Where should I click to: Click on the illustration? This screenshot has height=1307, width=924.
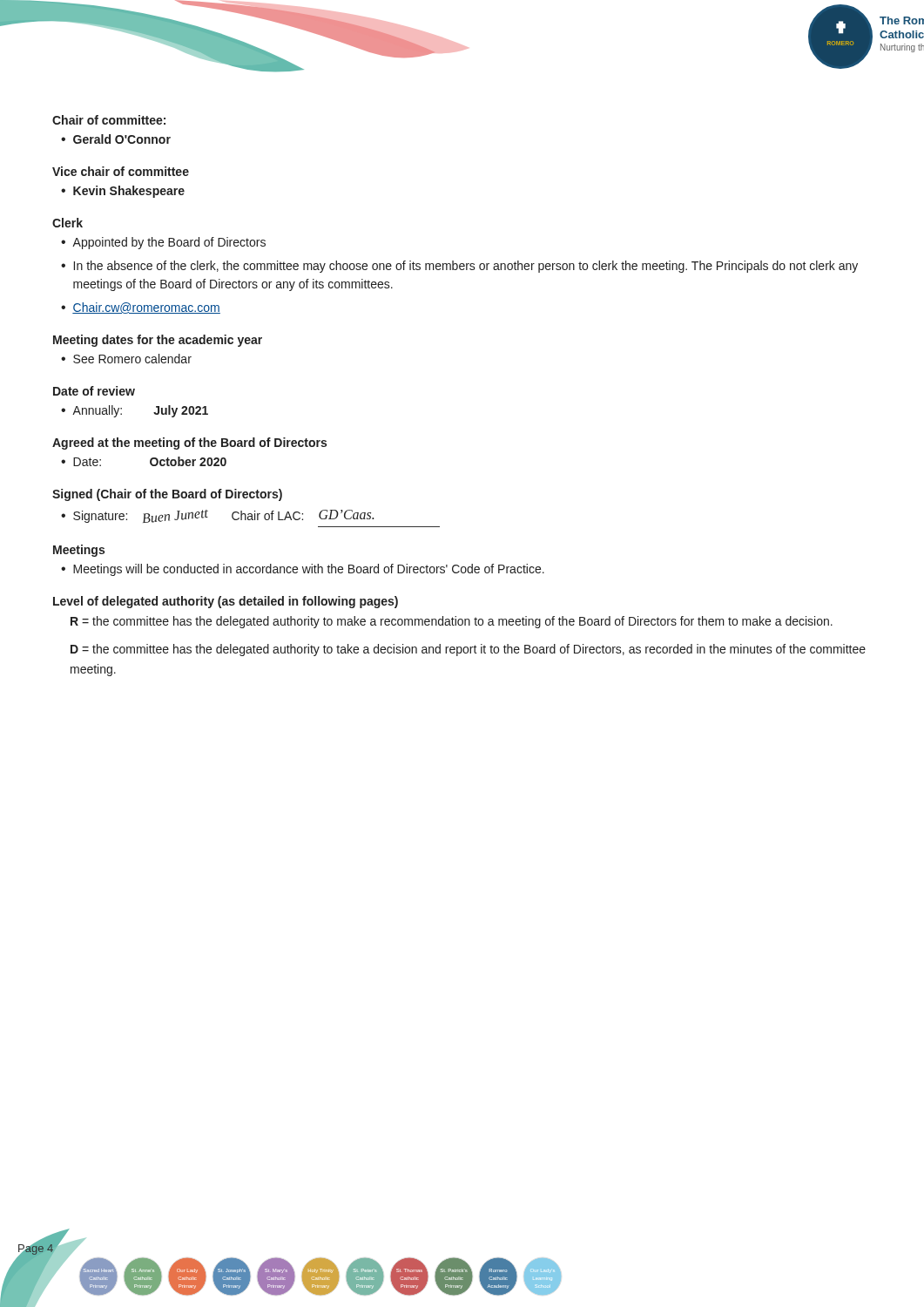(x=462, y=44)
